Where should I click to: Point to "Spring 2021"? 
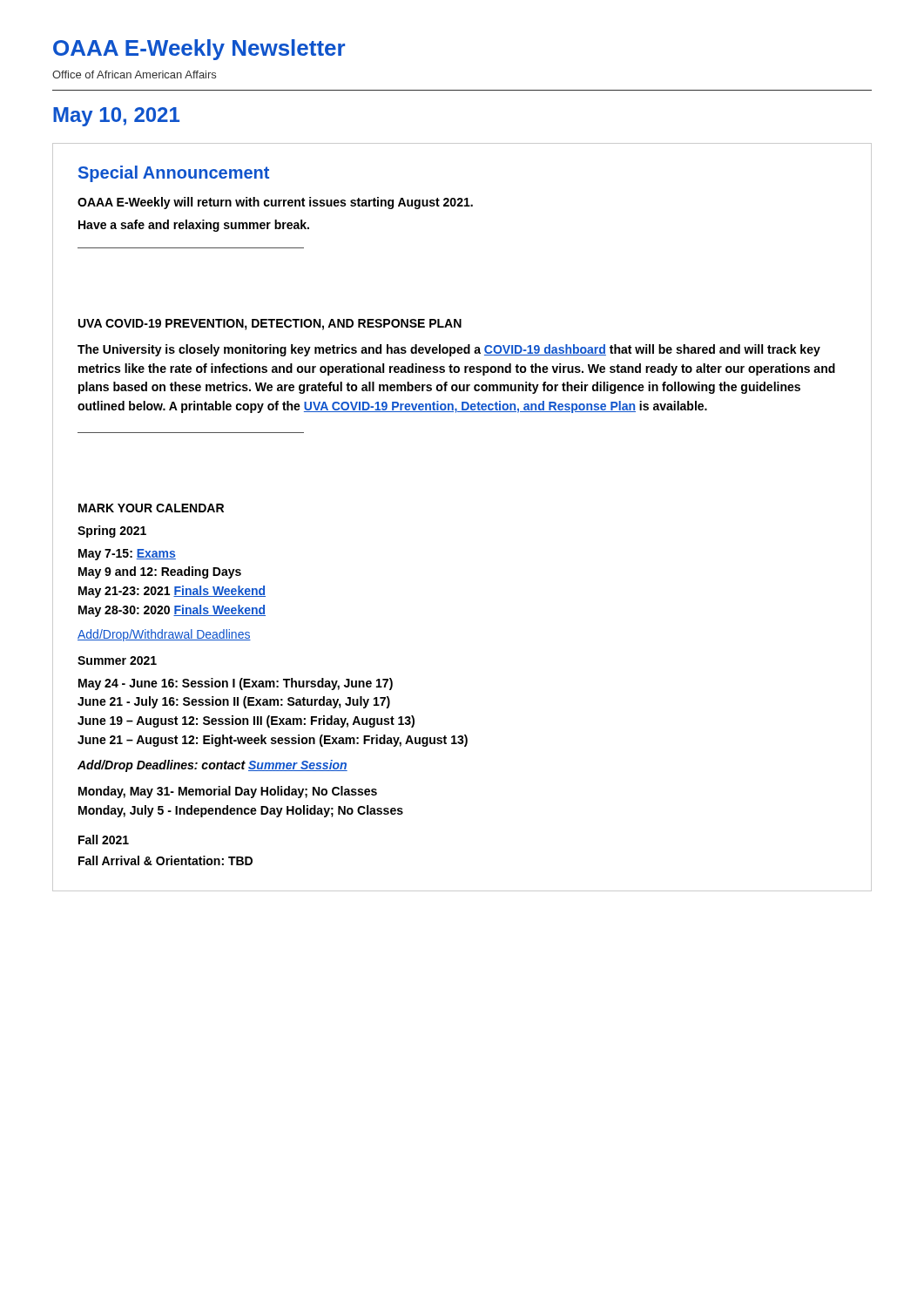click(112, 532)
